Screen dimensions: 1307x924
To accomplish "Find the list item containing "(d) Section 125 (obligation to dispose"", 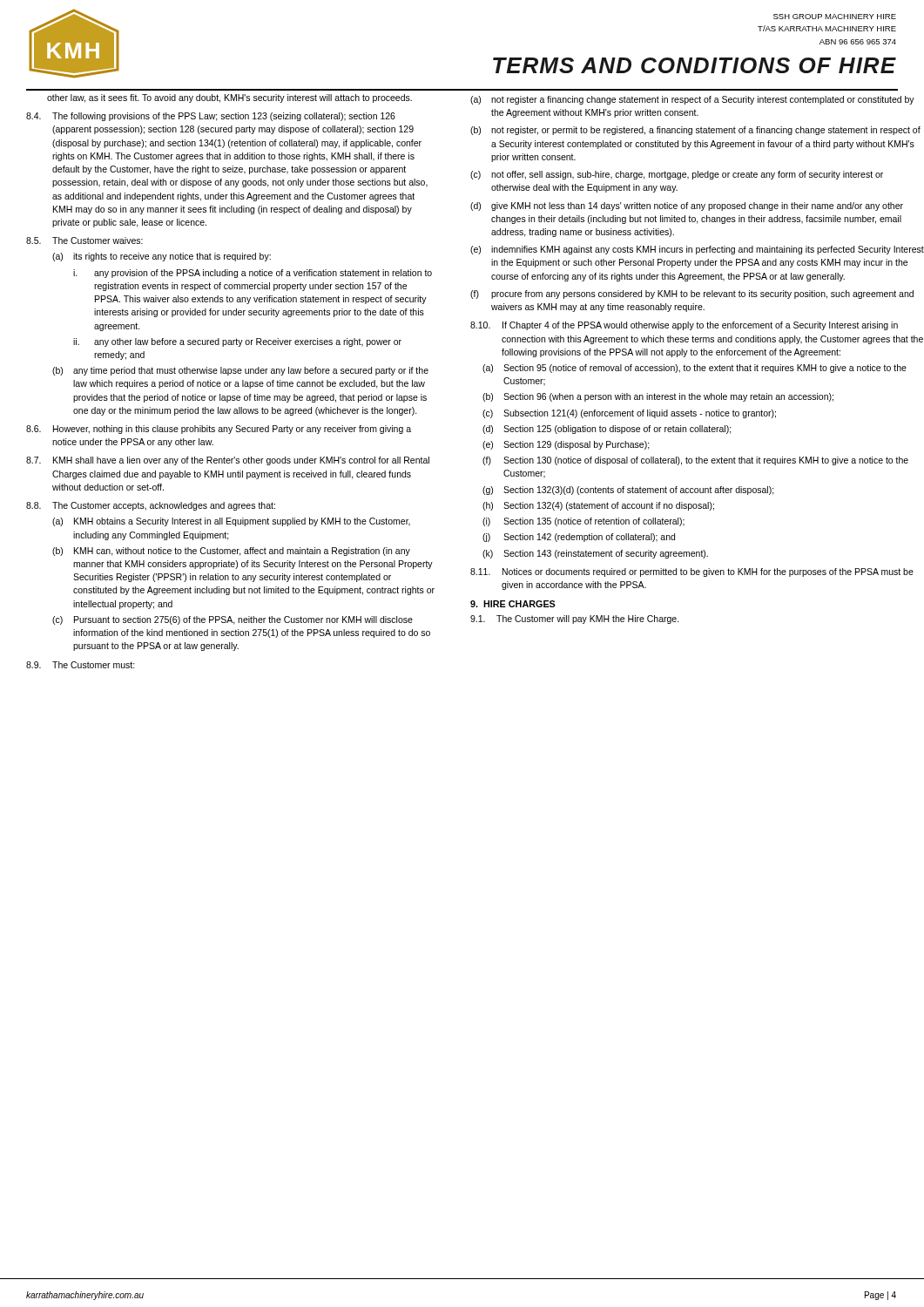I will (x=703, y=429).
